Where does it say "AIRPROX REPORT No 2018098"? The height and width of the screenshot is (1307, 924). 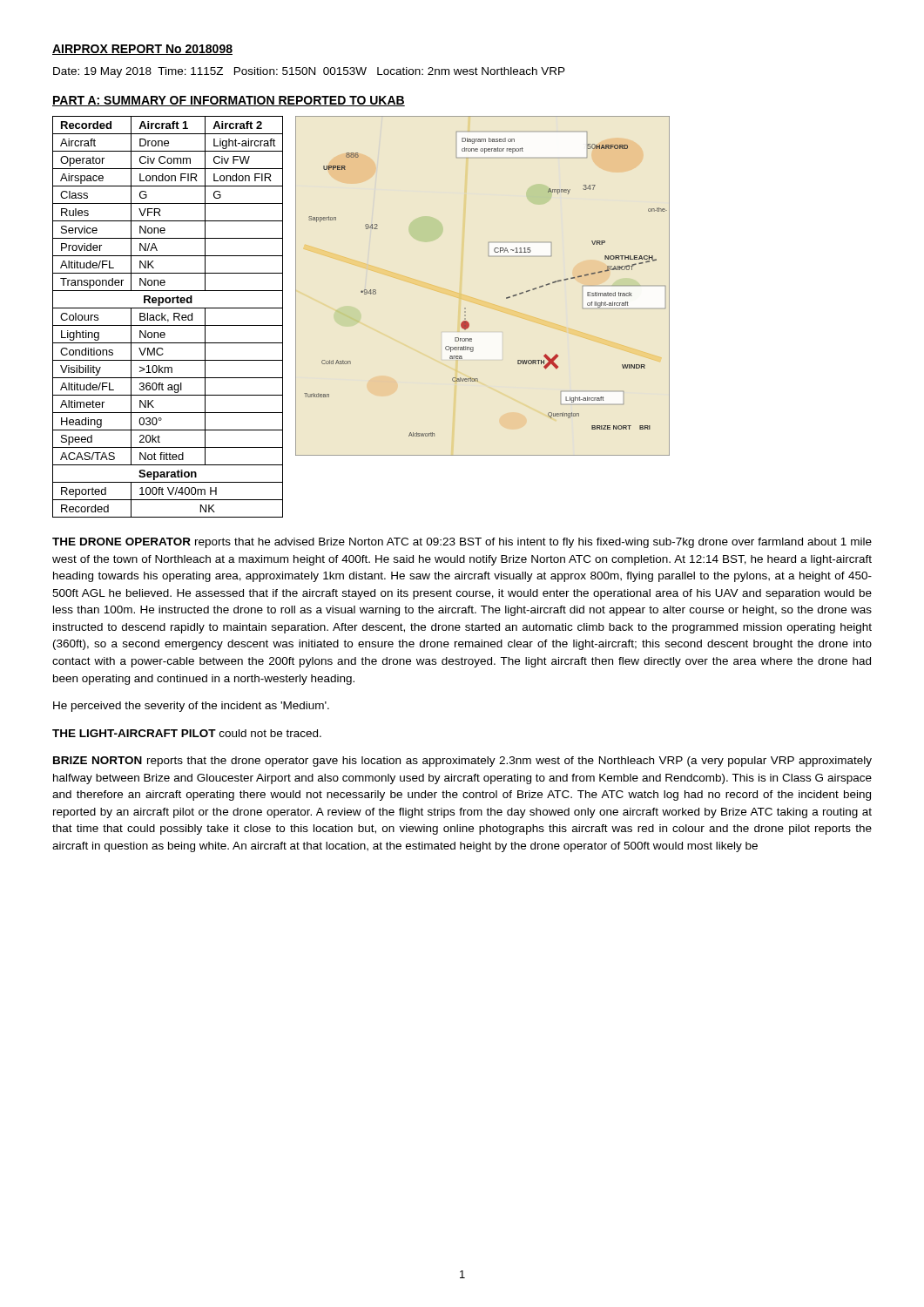[142, 49]
